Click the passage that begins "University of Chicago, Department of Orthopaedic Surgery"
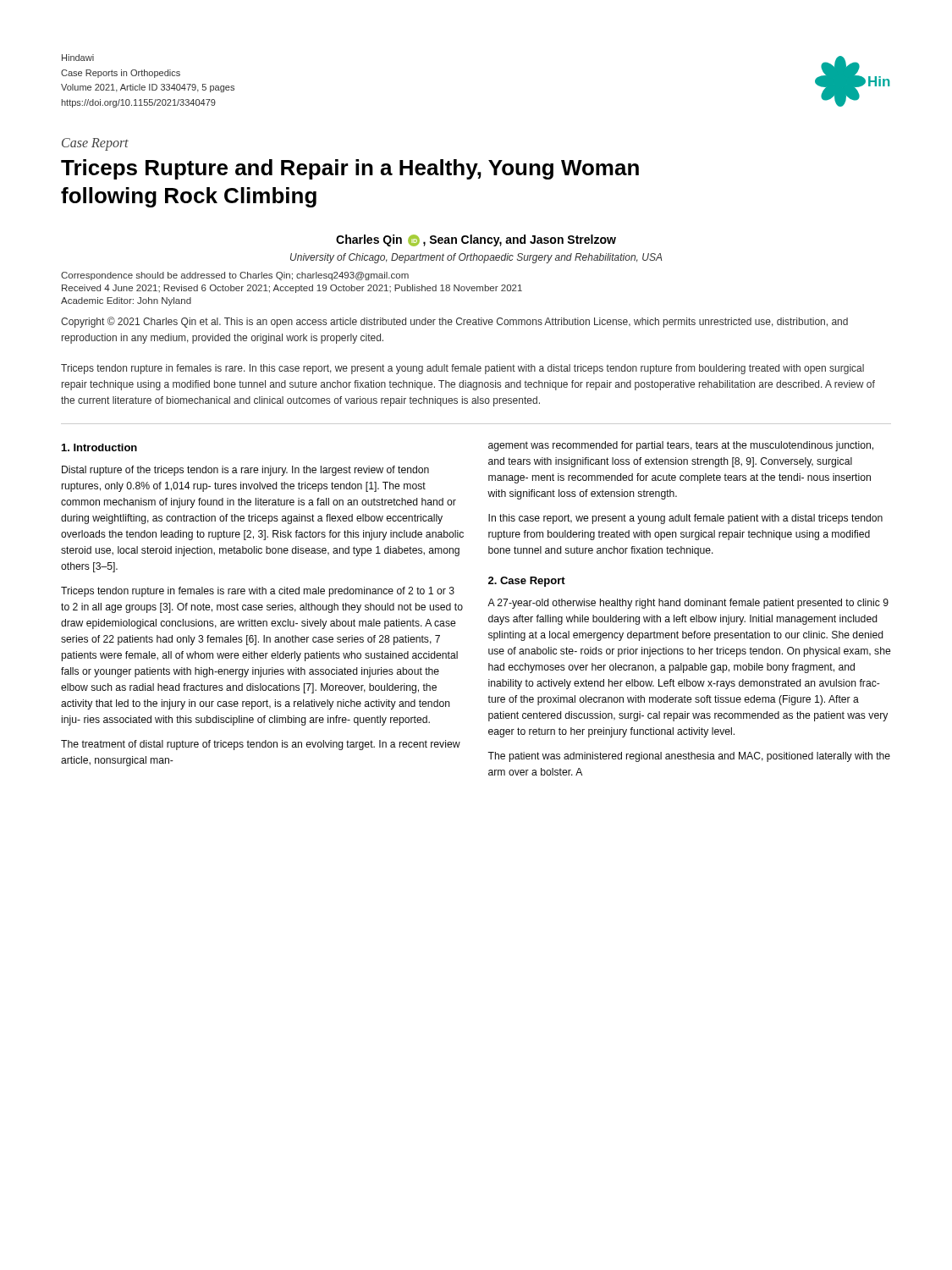This screenshot has height=1270, width=952. (476, 258)
